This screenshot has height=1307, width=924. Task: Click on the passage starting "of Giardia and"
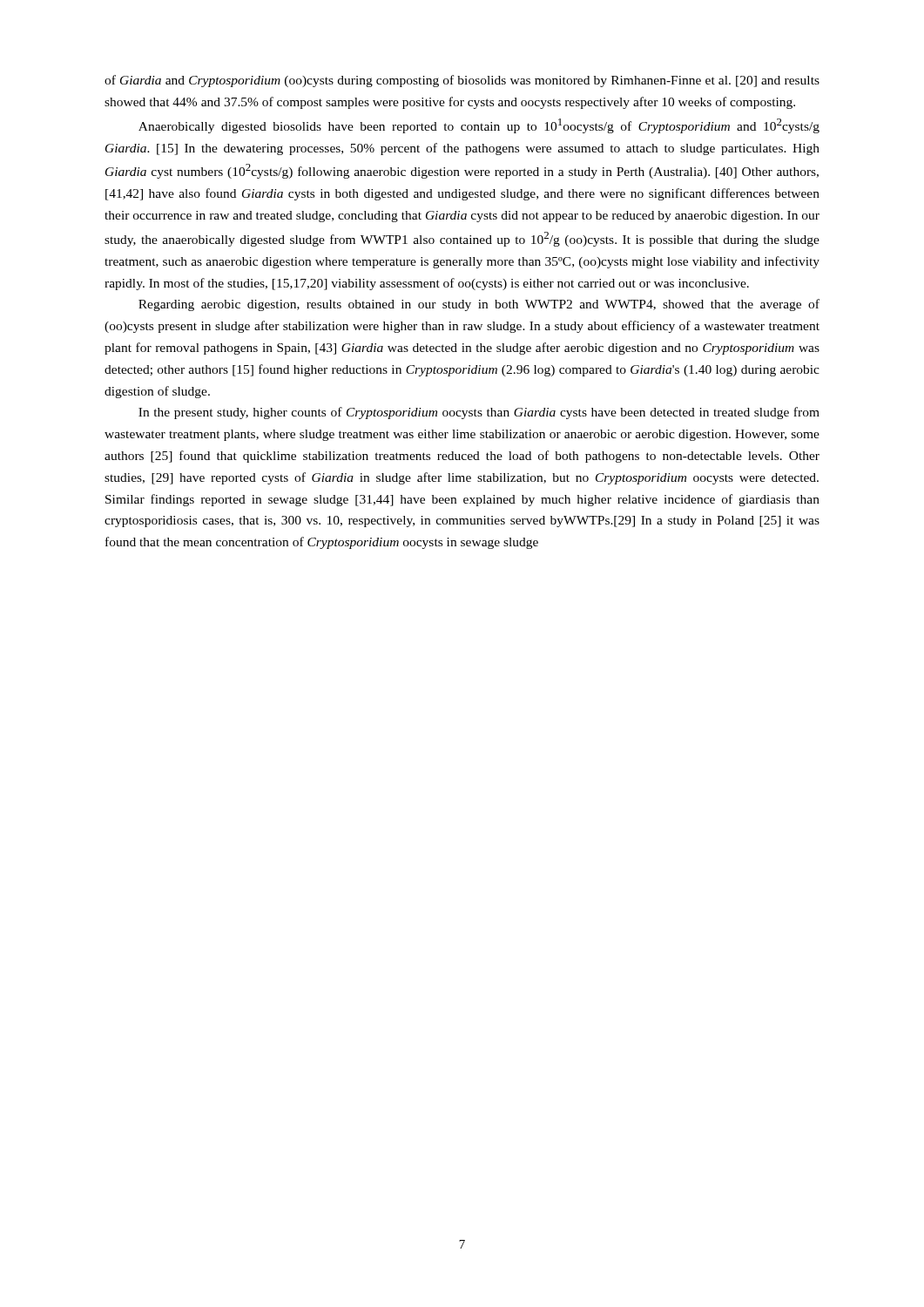[x=462, y=91]
